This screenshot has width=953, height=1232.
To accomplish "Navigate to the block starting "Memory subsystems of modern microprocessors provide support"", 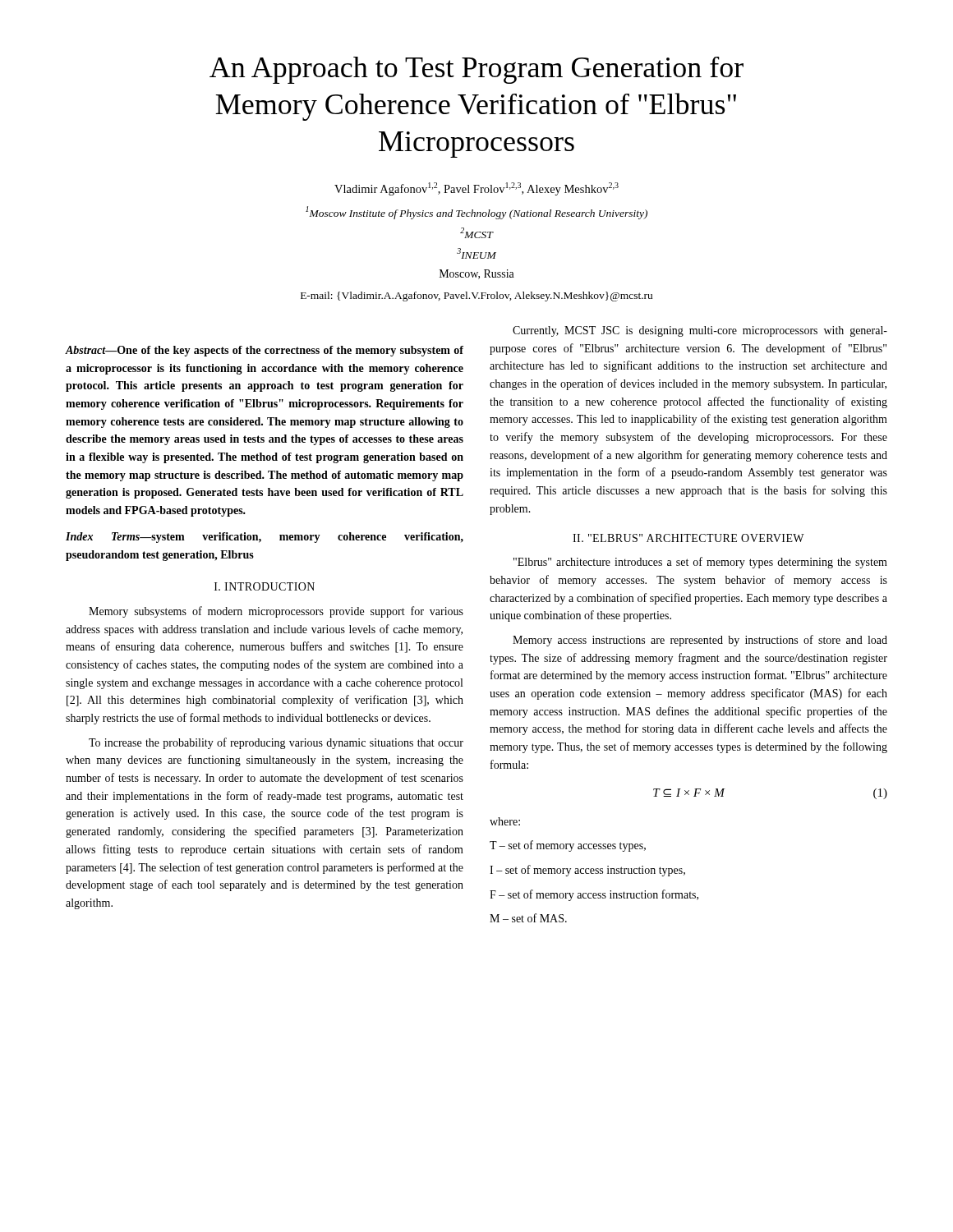I will coord(265,665).
